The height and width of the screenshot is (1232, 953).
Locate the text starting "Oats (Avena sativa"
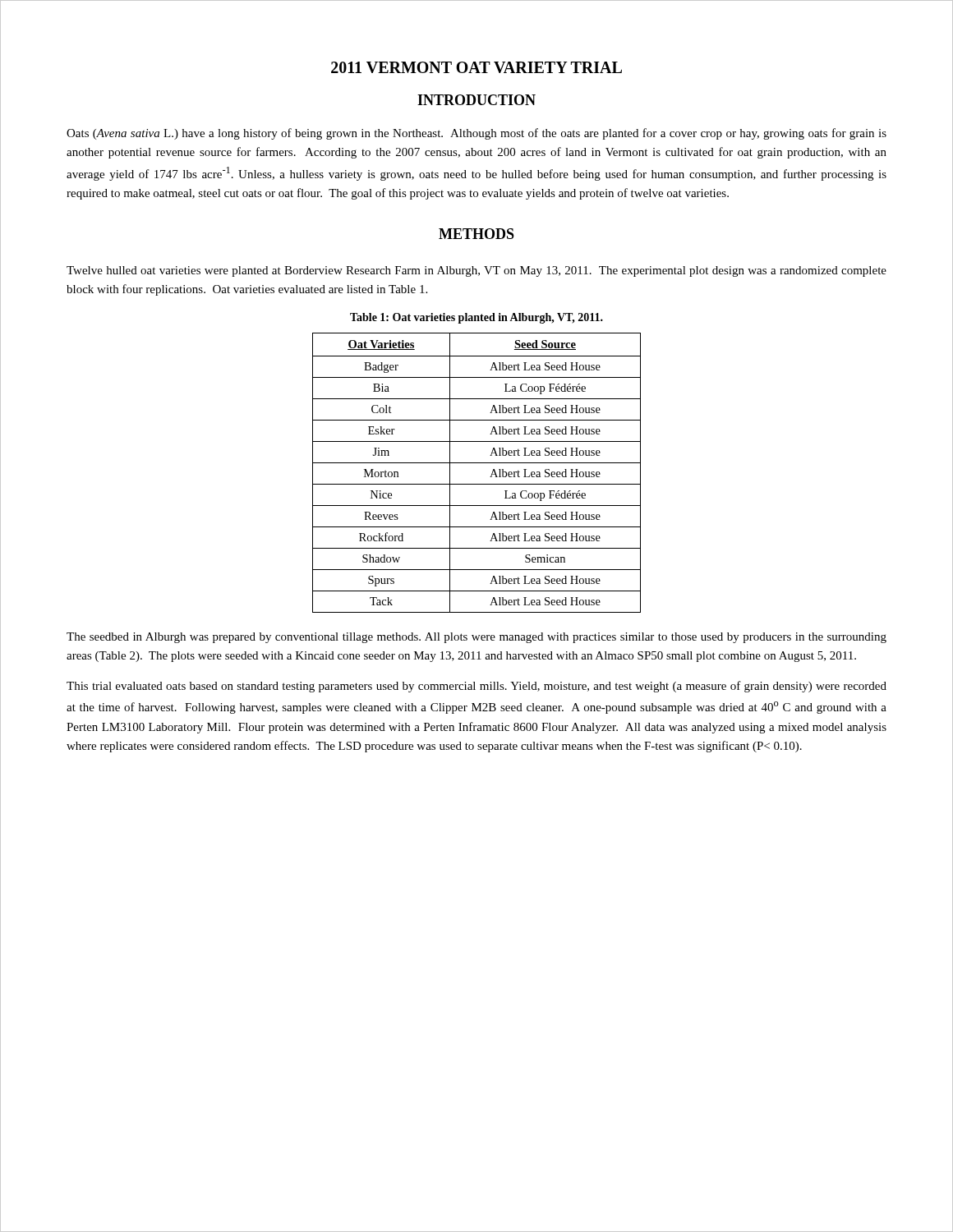coord(476,163)
